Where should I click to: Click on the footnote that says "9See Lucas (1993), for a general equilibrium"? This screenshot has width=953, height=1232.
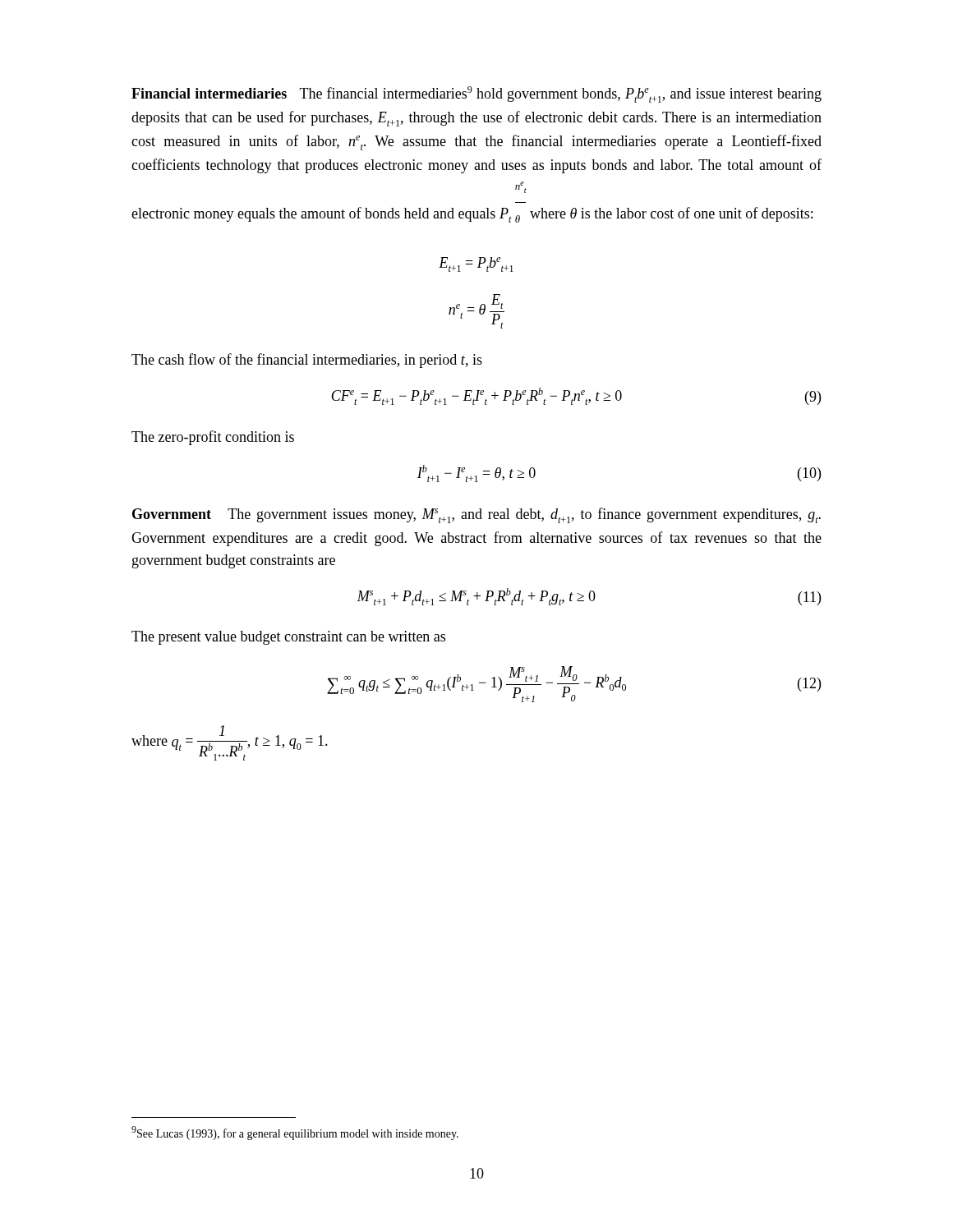pyautogui.click(x=295, y=1131)
